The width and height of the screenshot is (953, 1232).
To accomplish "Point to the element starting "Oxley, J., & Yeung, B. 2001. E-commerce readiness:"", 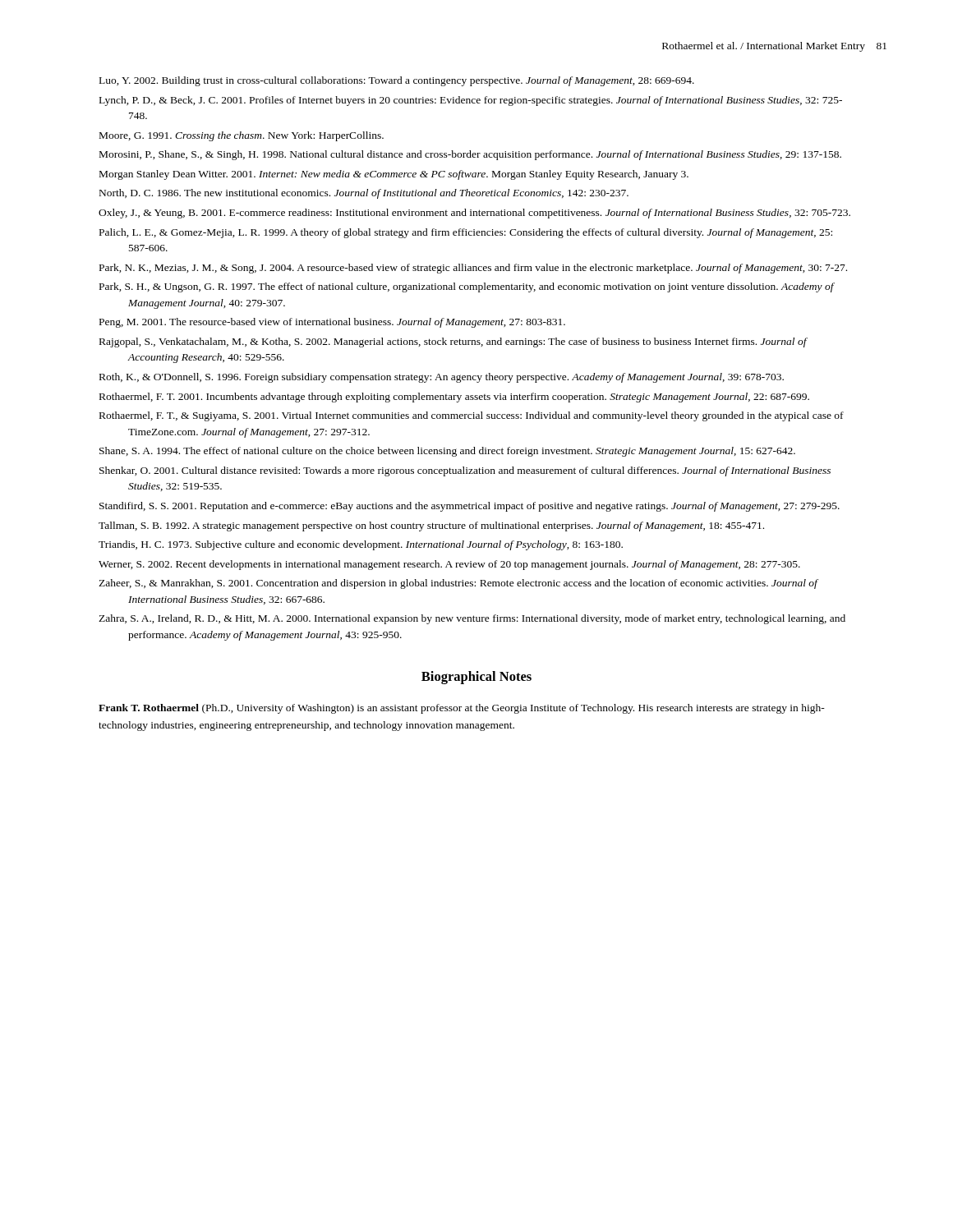I will click(x=475, y=212).
